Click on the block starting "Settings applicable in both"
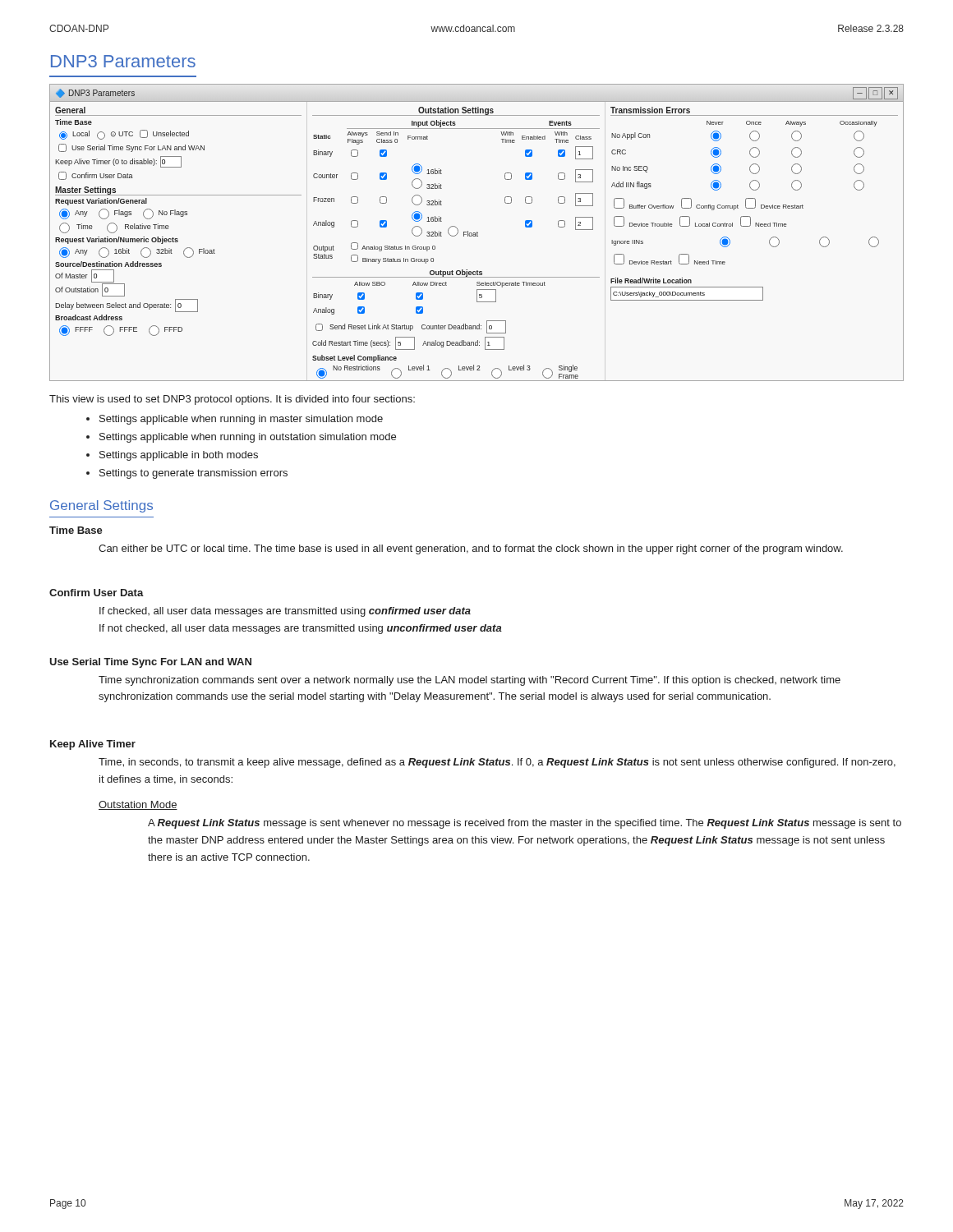Image resolution: width=953 pixels, height=1232 pixels. pyautogui.click(x=172, y=456)
